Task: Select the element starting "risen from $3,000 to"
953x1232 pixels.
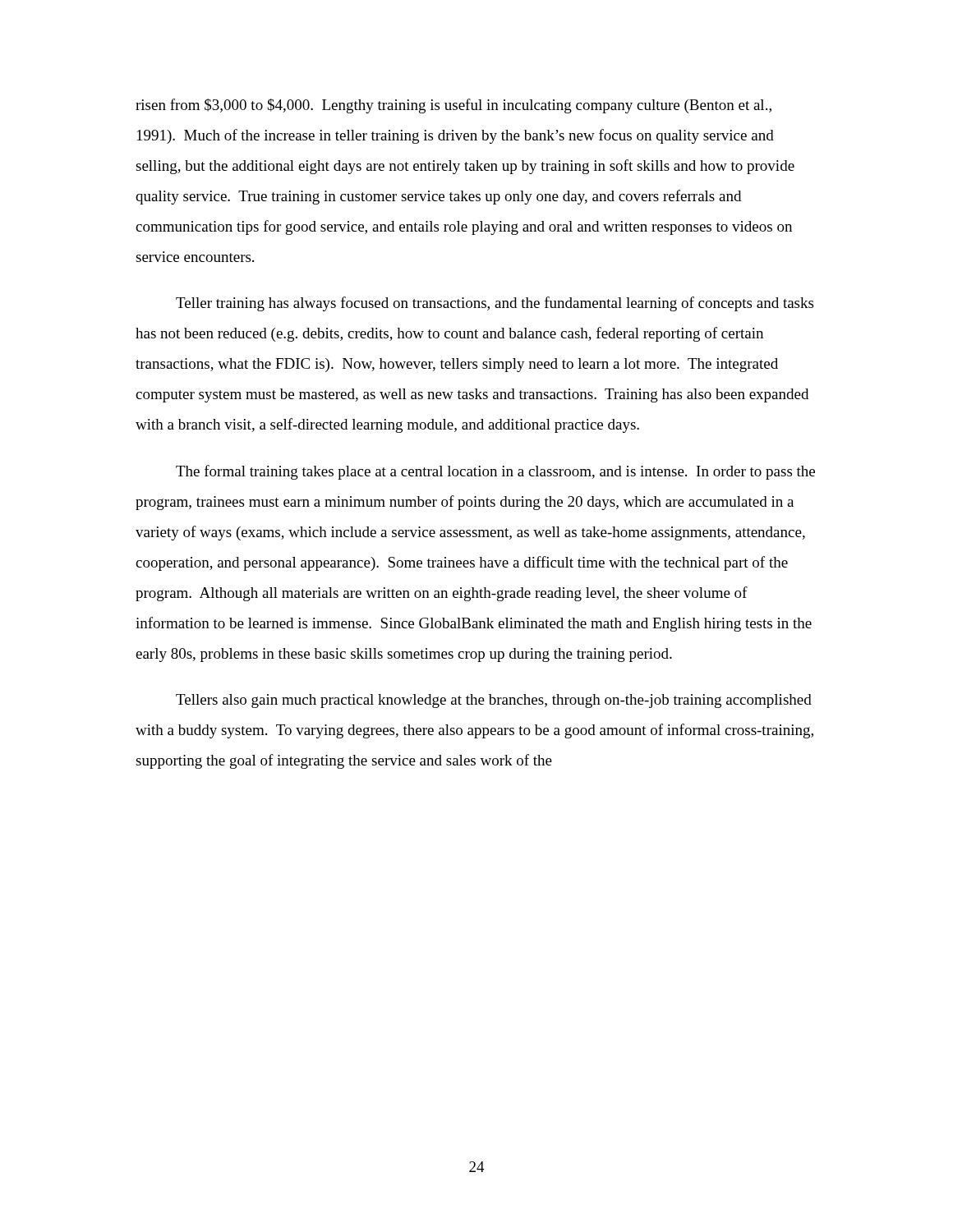Action: (x=476, y=181)
